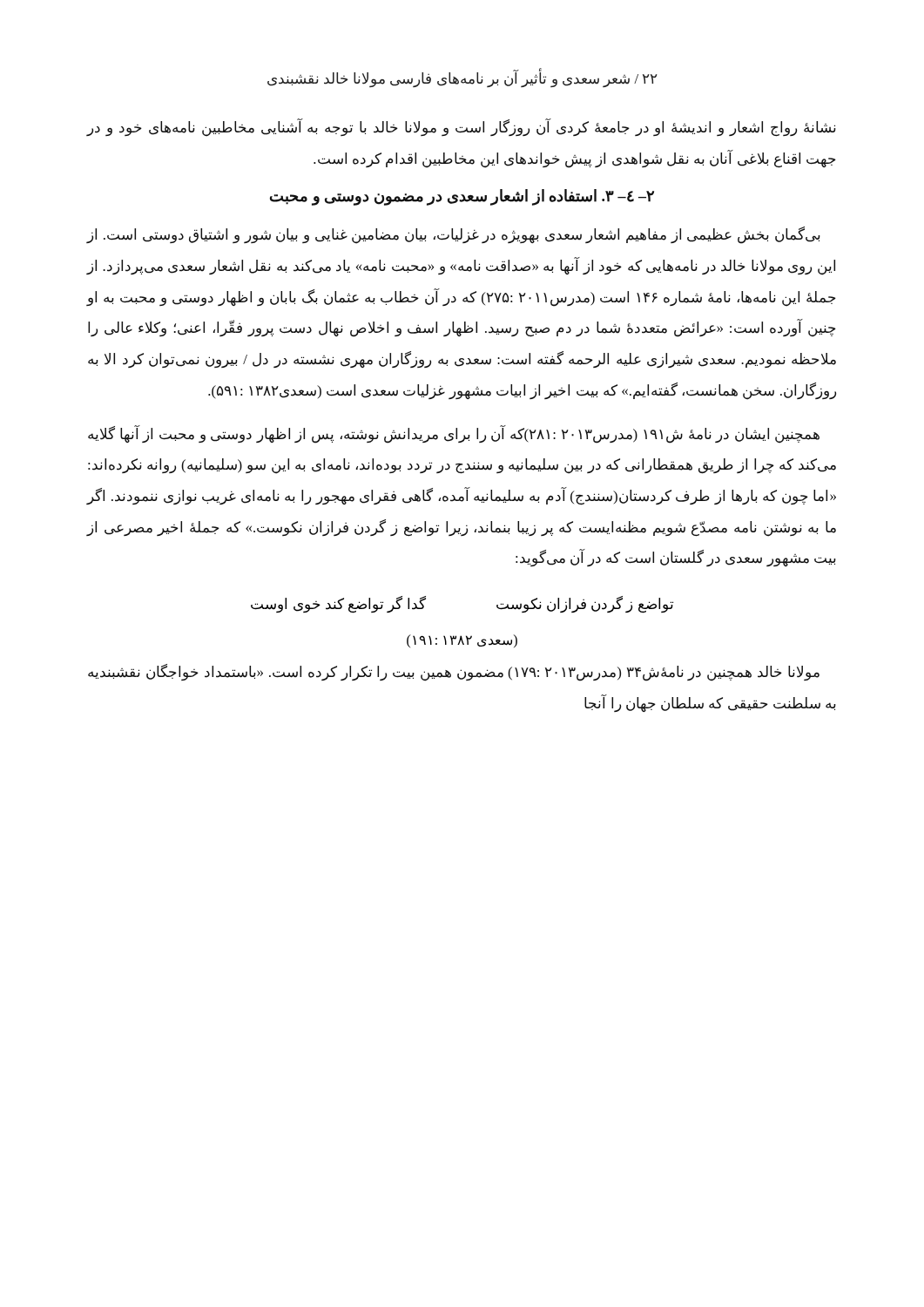Image resolution: width=924 pixels, height=1307 pixels.
Task: Click where it says "(سعدی ۱۳۸۲ :۱۹۱)"
Action: coord(462,640)
